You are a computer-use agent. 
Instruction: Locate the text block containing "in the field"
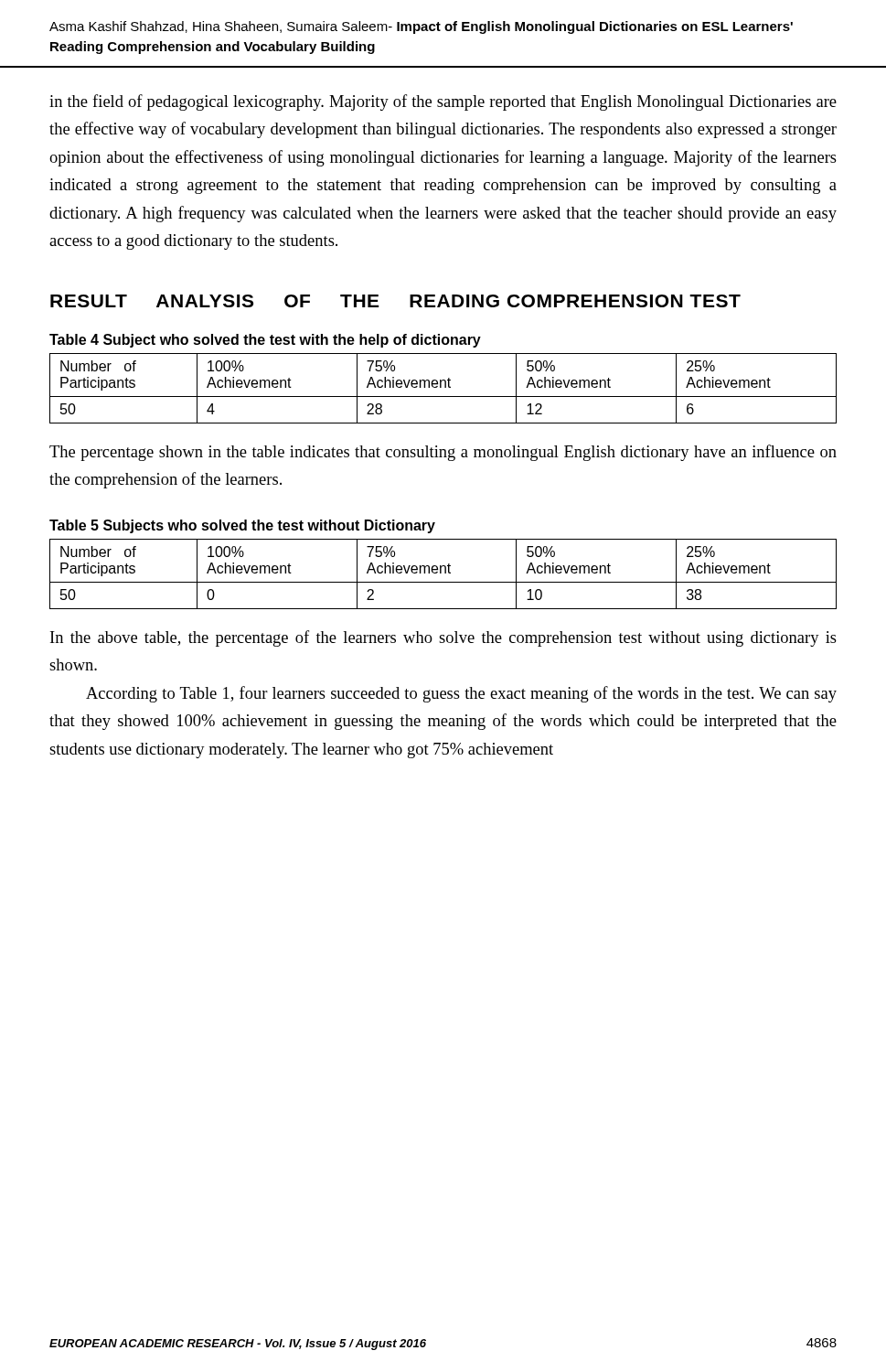pos(443,171)
